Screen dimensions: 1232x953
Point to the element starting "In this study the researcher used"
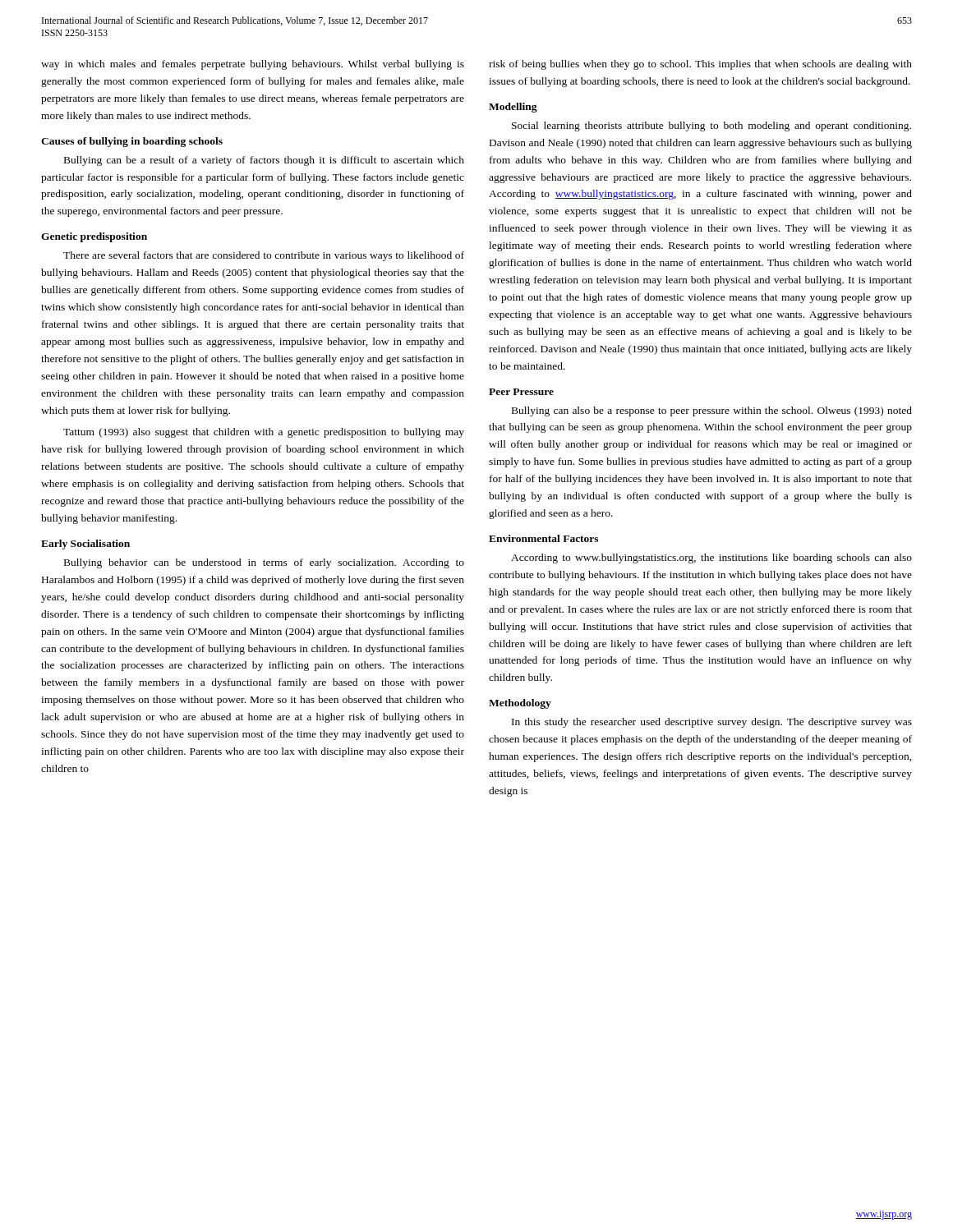[700, 757]
